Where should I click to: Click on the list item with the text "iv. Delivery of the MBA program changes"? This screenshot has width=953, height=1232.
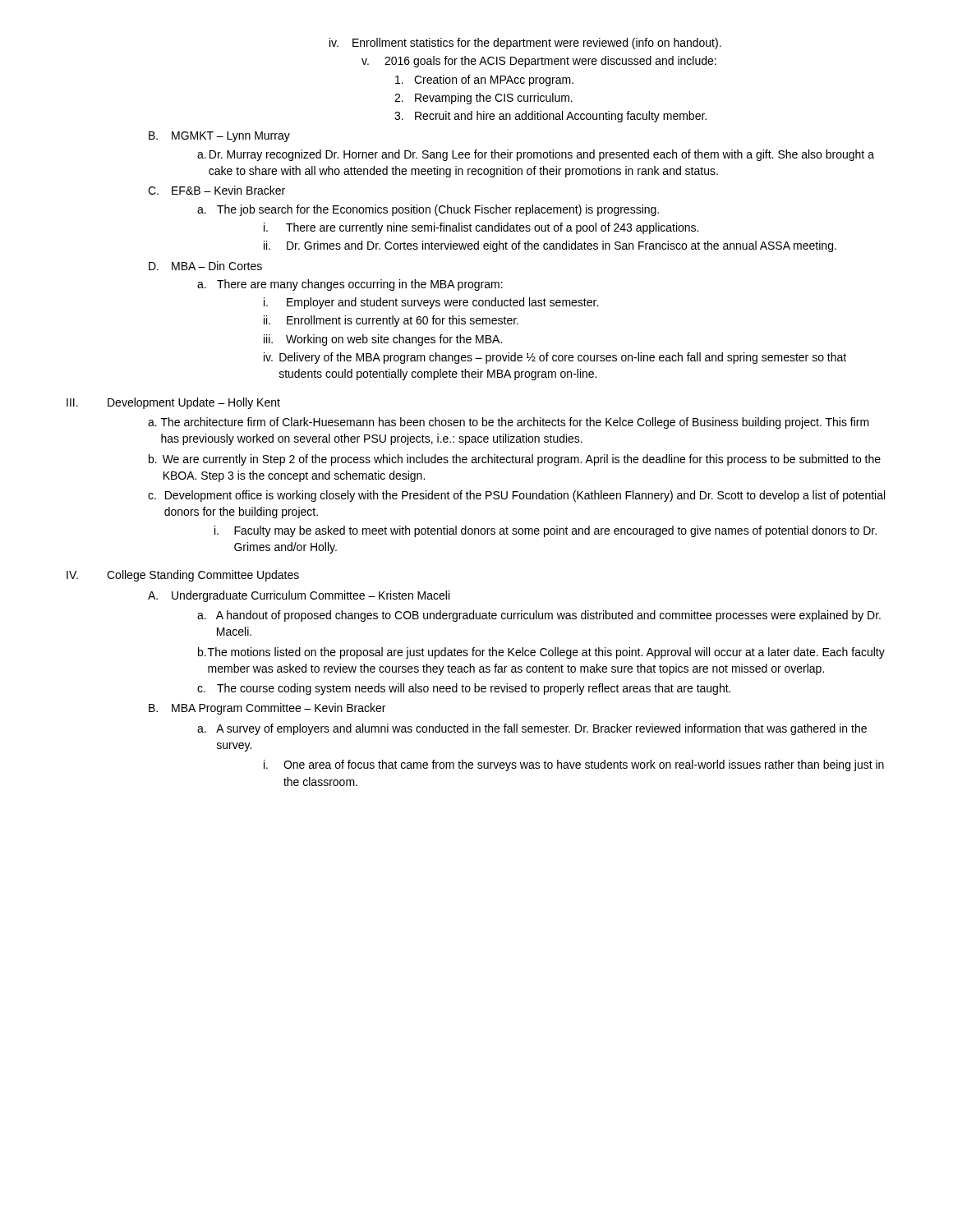point(575,366)
